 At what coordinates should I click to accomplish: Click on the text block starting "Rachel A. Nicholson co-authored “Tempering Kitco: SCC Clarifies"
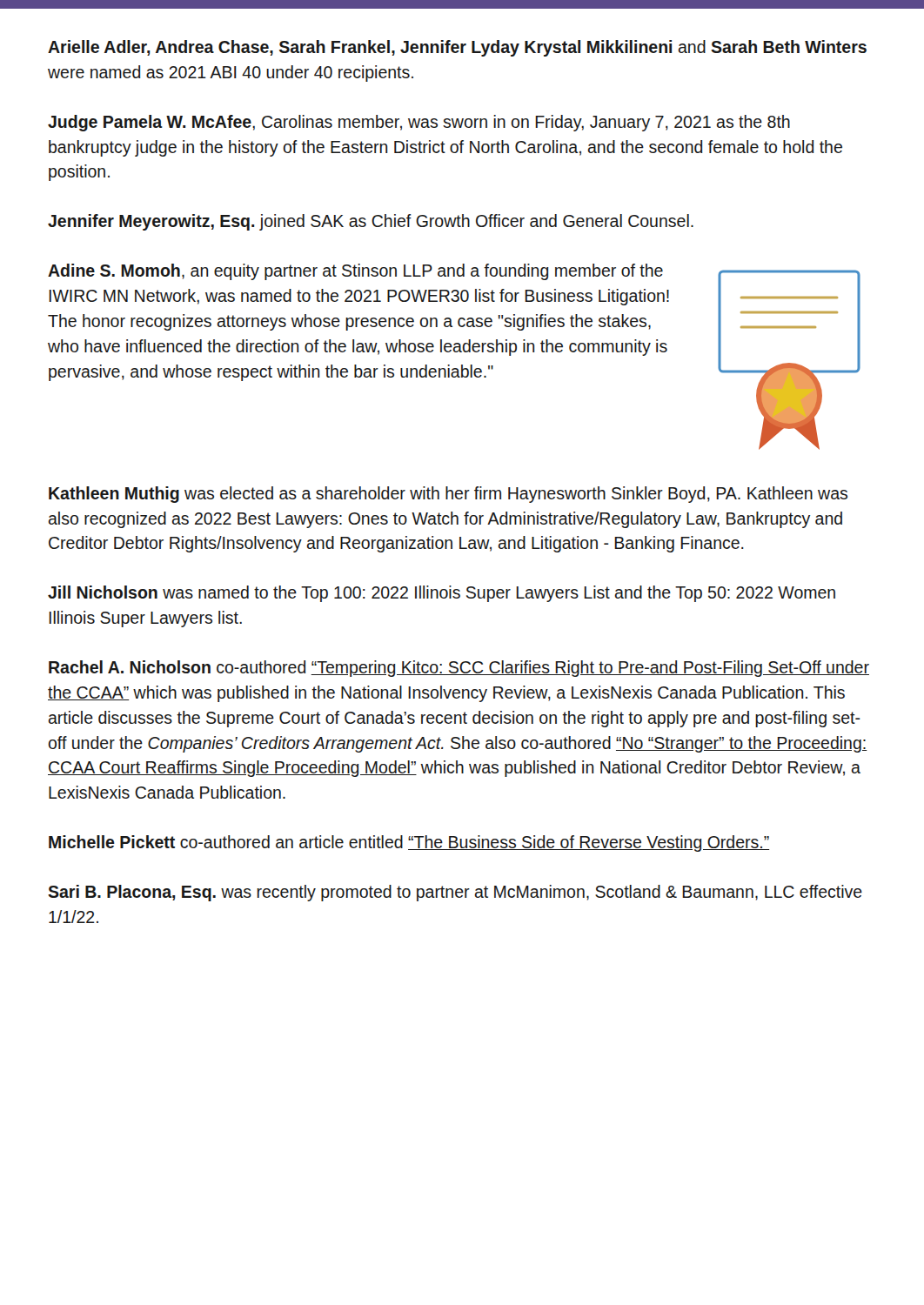pyautogui.click(x=458, y=730)
